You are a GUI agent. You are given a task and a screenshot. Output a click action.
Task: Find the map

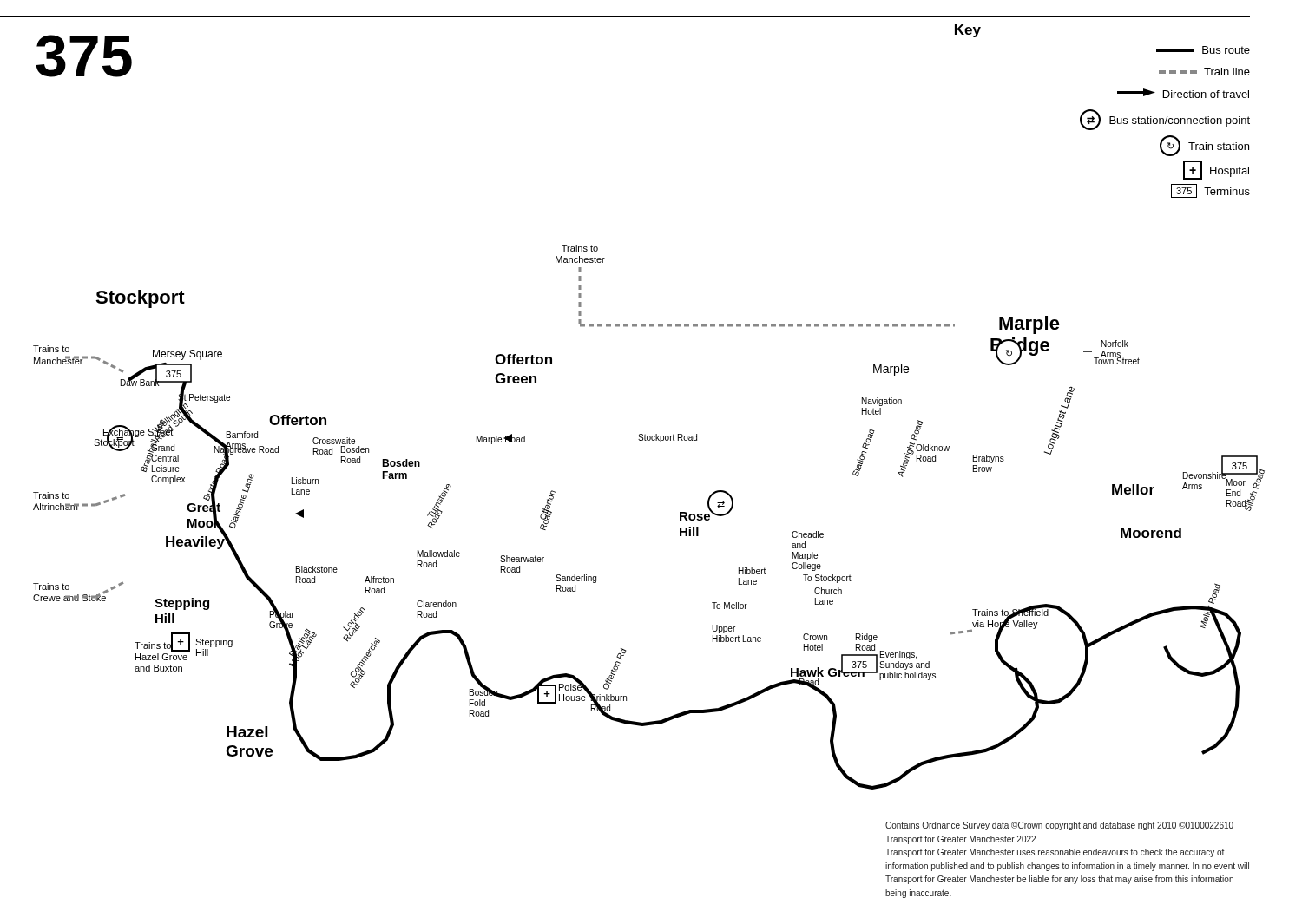[651, 455]
